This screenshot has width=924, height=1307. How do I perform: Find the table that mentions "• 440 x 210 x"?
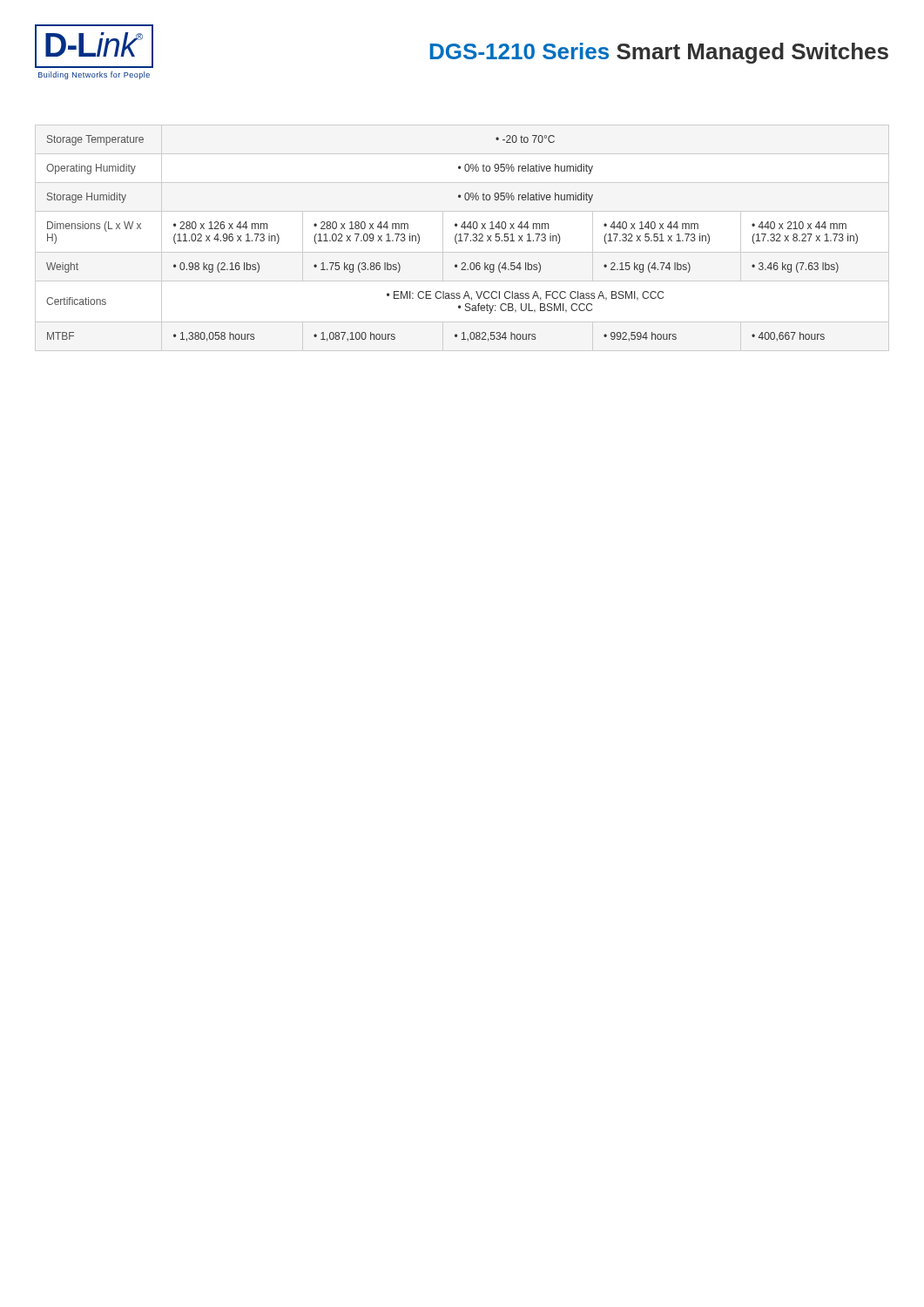462,225
